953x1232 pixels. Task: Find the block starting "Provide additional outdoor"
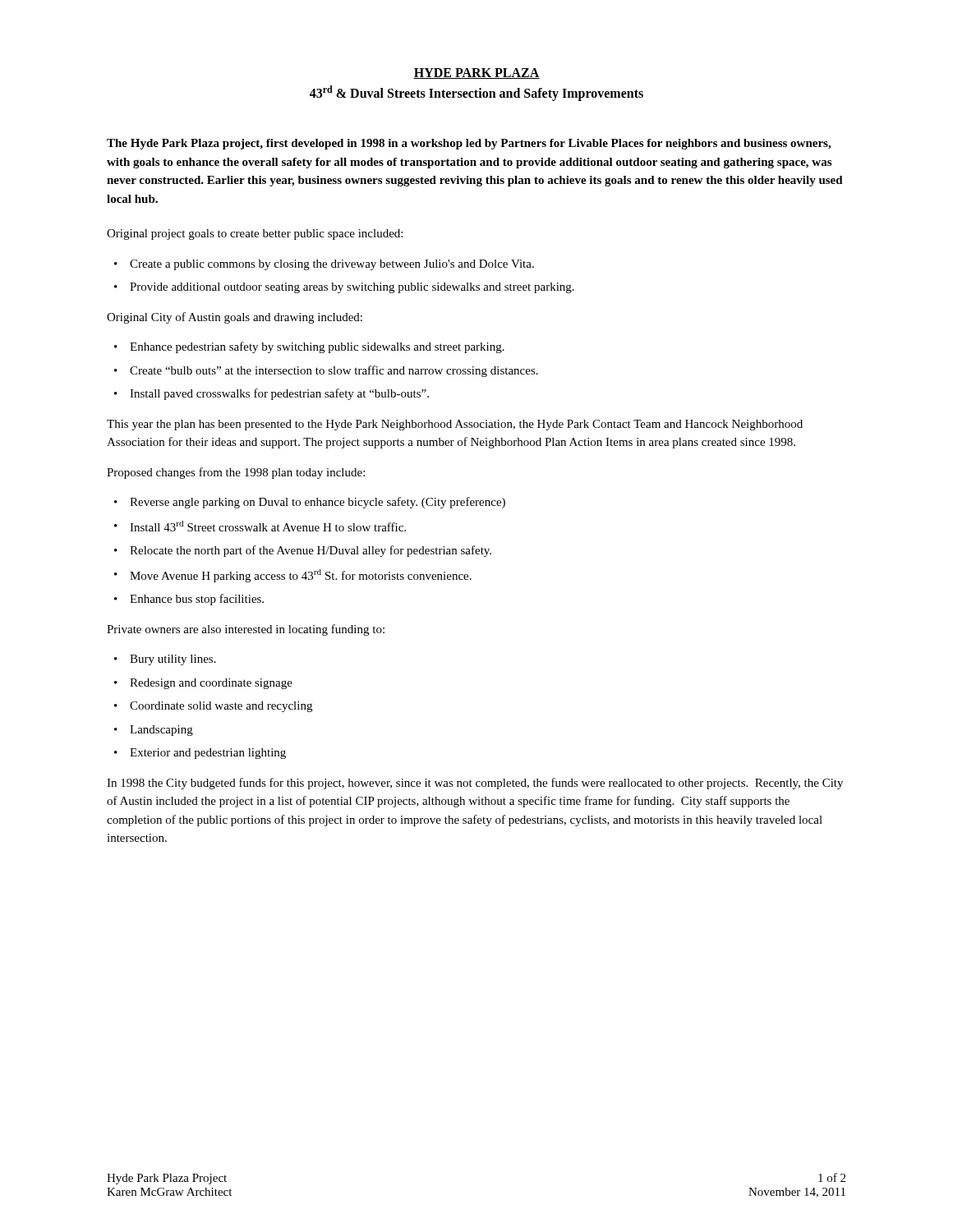[x=352, y=287]
